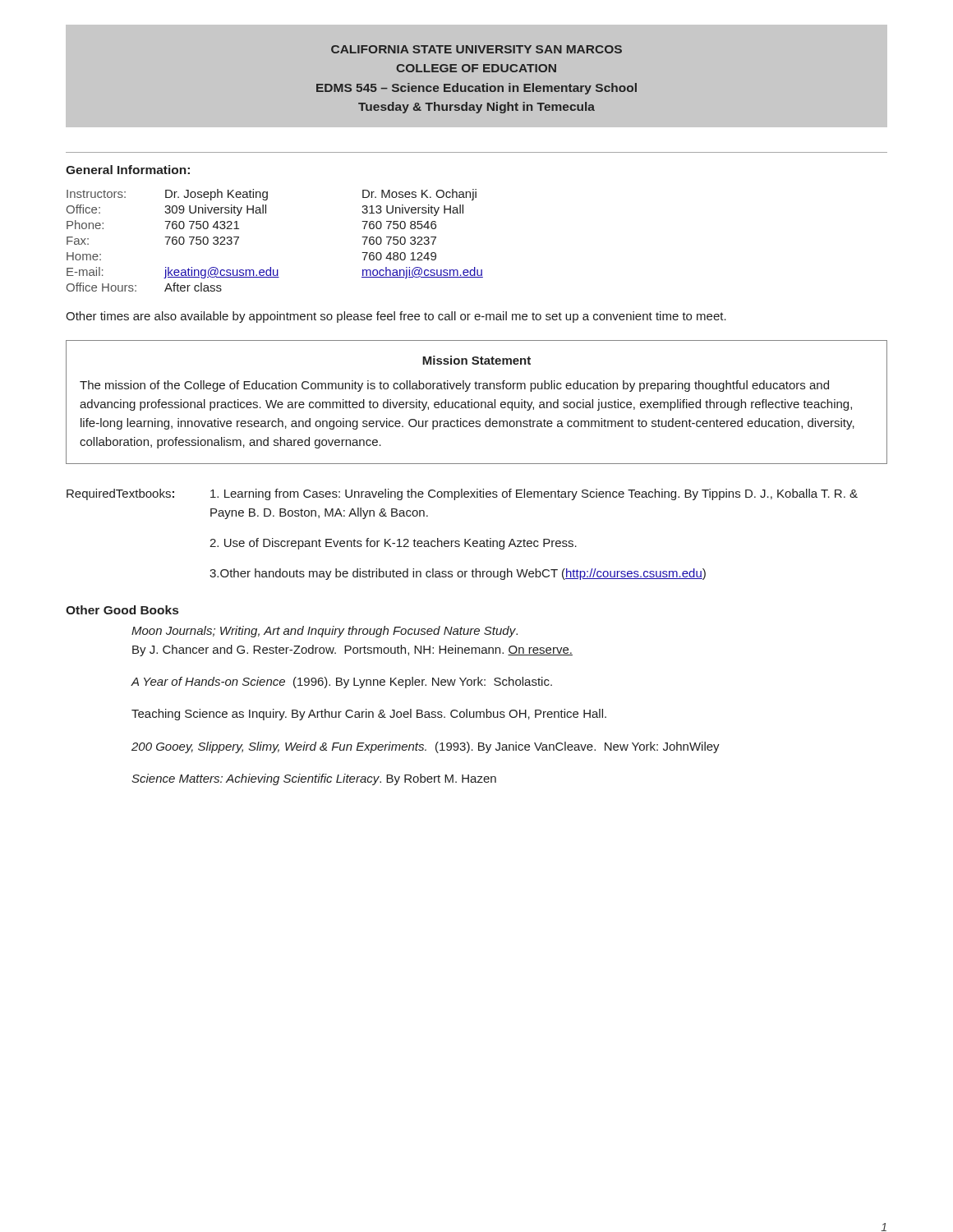Point to the passage starting "Other Good Books"
This screenshot has width=953, height=1232.
(x=122, y=609)
